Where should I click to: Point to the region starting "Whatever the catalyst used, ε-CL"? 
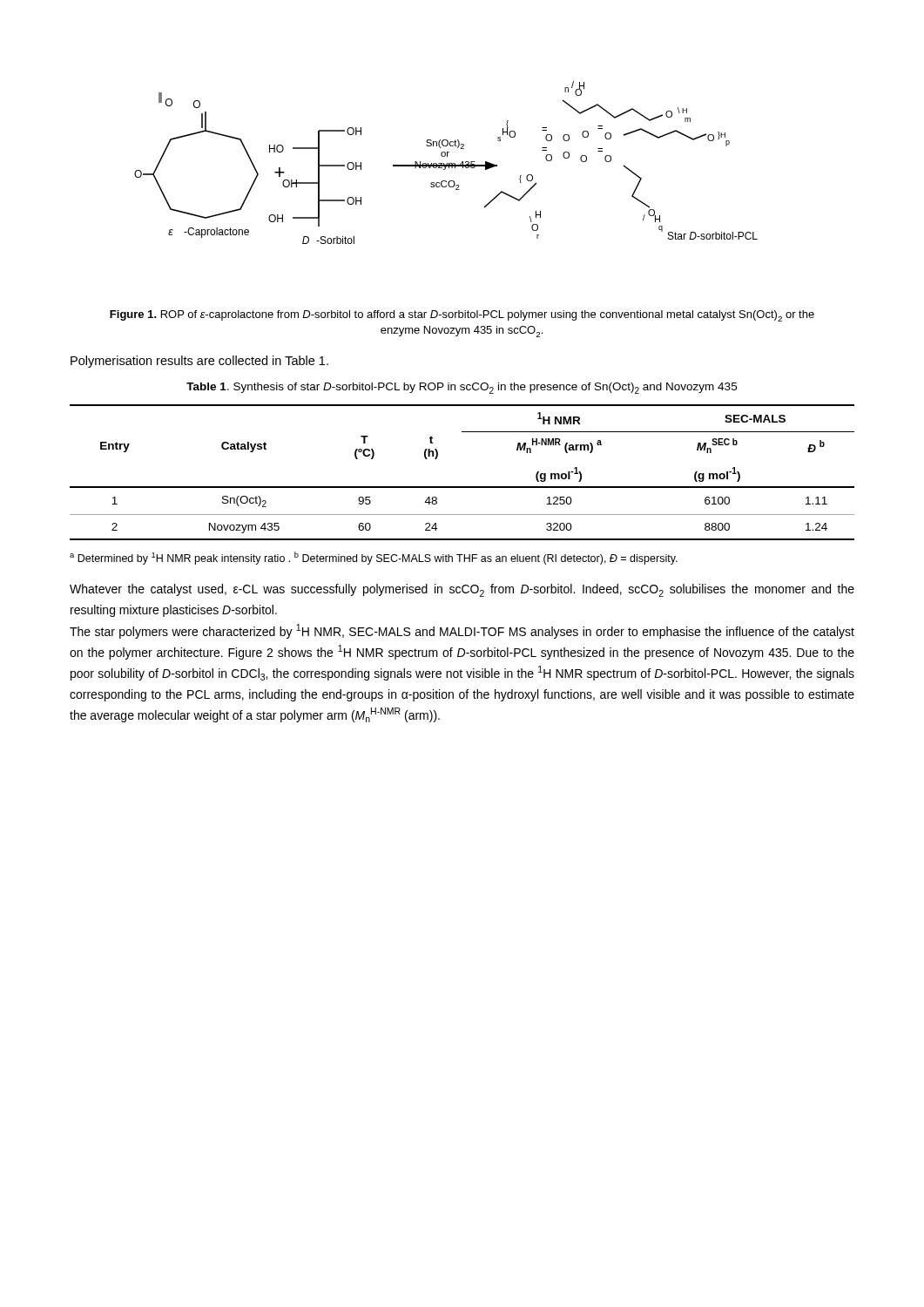click(x=462, y=653)
